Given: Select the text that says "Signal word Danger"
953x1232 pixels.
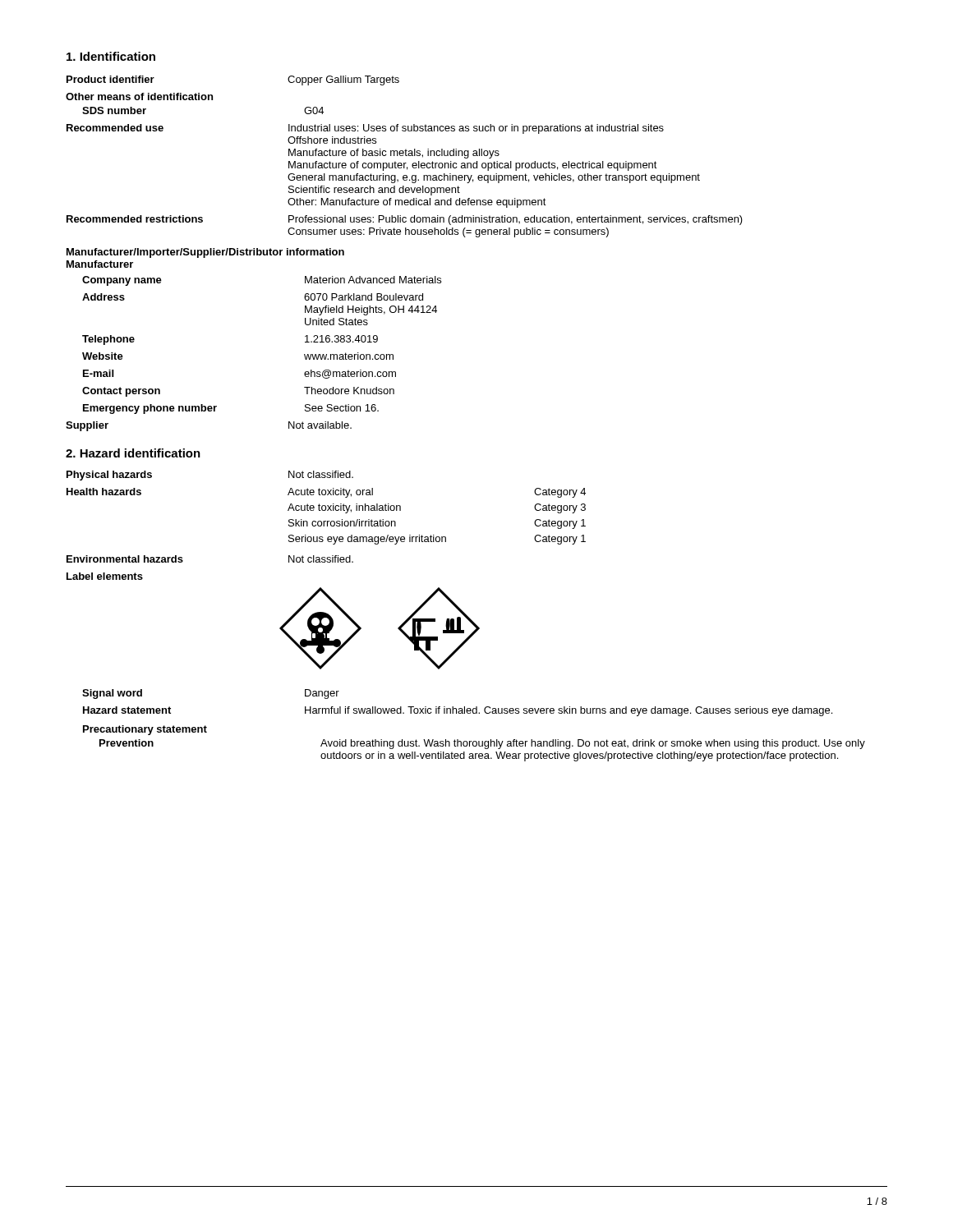Looking at the screenshot, I should point(106,694).
